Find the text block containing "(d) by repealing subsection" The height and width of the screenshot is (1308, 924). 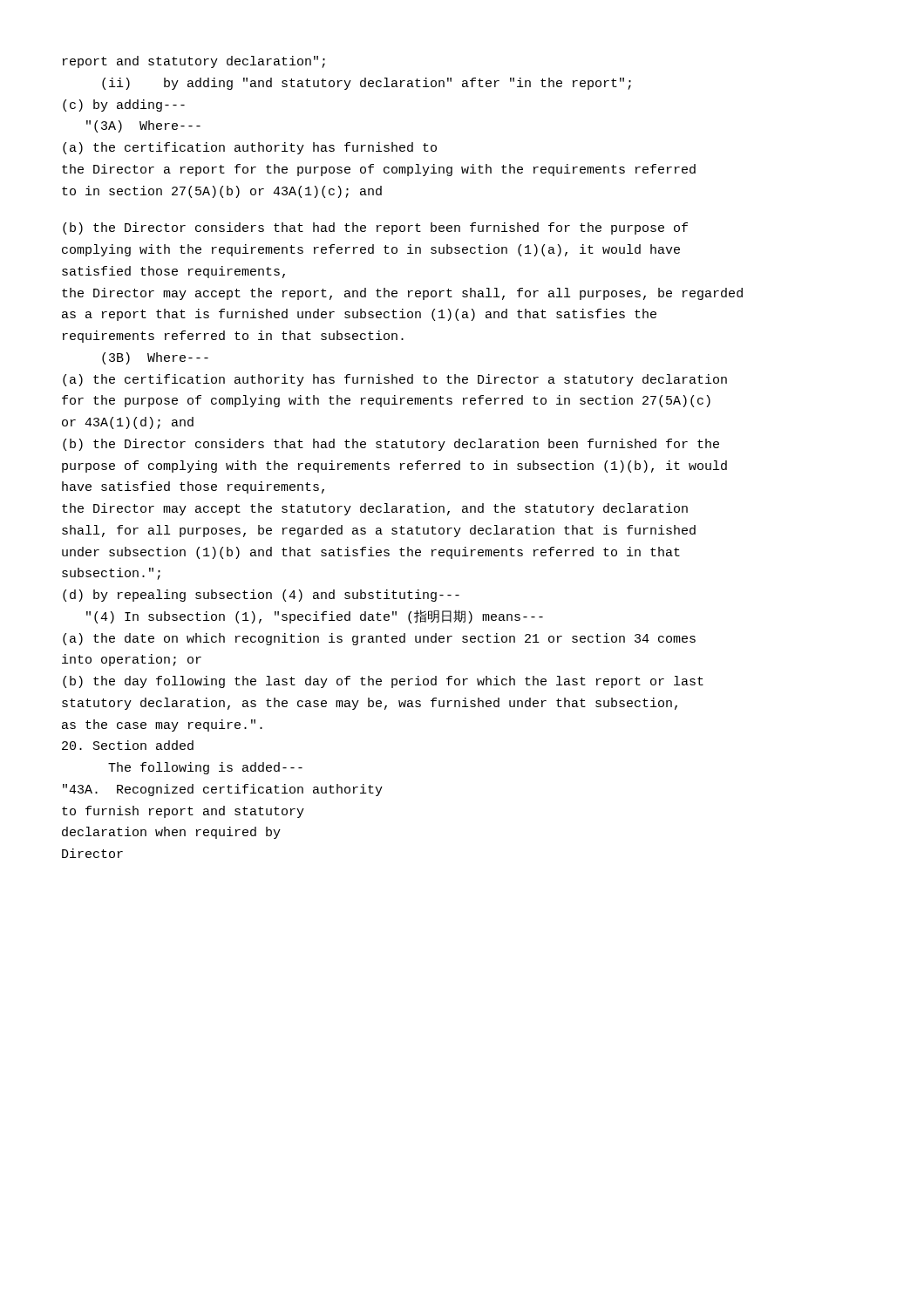(261, 596)
